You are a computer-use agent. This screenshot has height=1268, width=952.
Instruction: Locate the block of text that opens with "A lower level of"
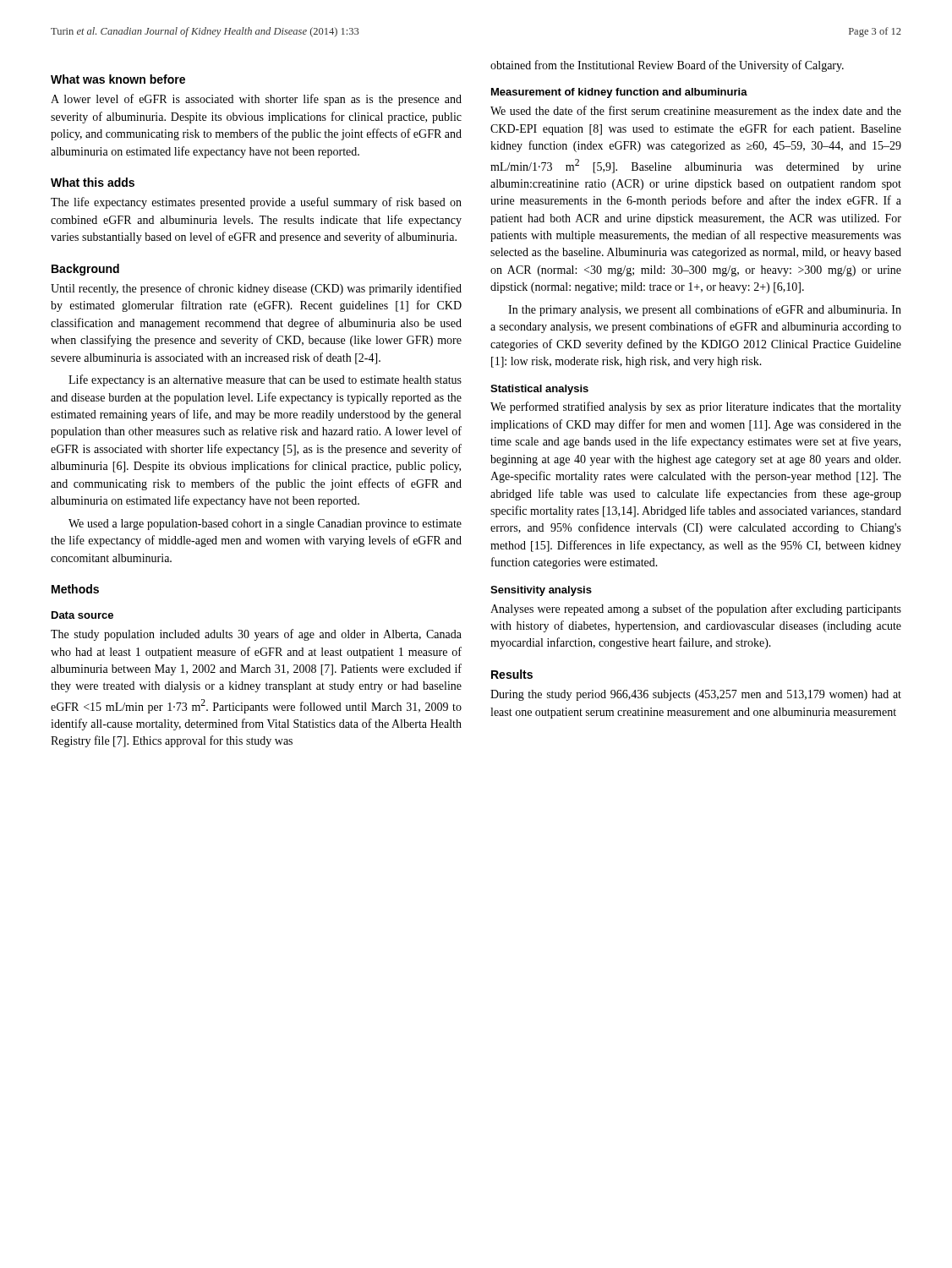[256, 126]
